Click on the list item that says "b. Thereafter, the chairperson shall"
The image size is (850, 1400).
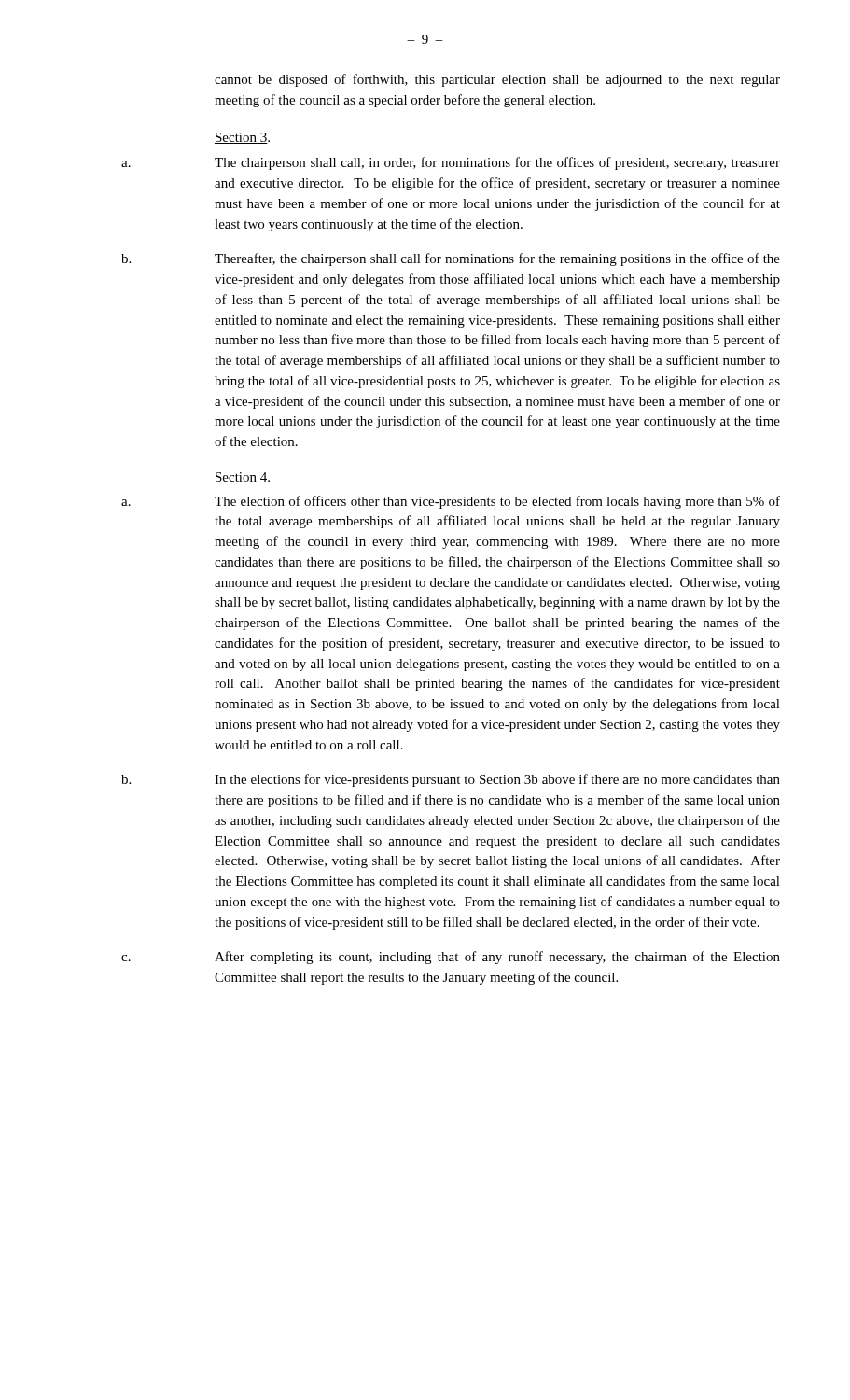(x=451, y=351)
